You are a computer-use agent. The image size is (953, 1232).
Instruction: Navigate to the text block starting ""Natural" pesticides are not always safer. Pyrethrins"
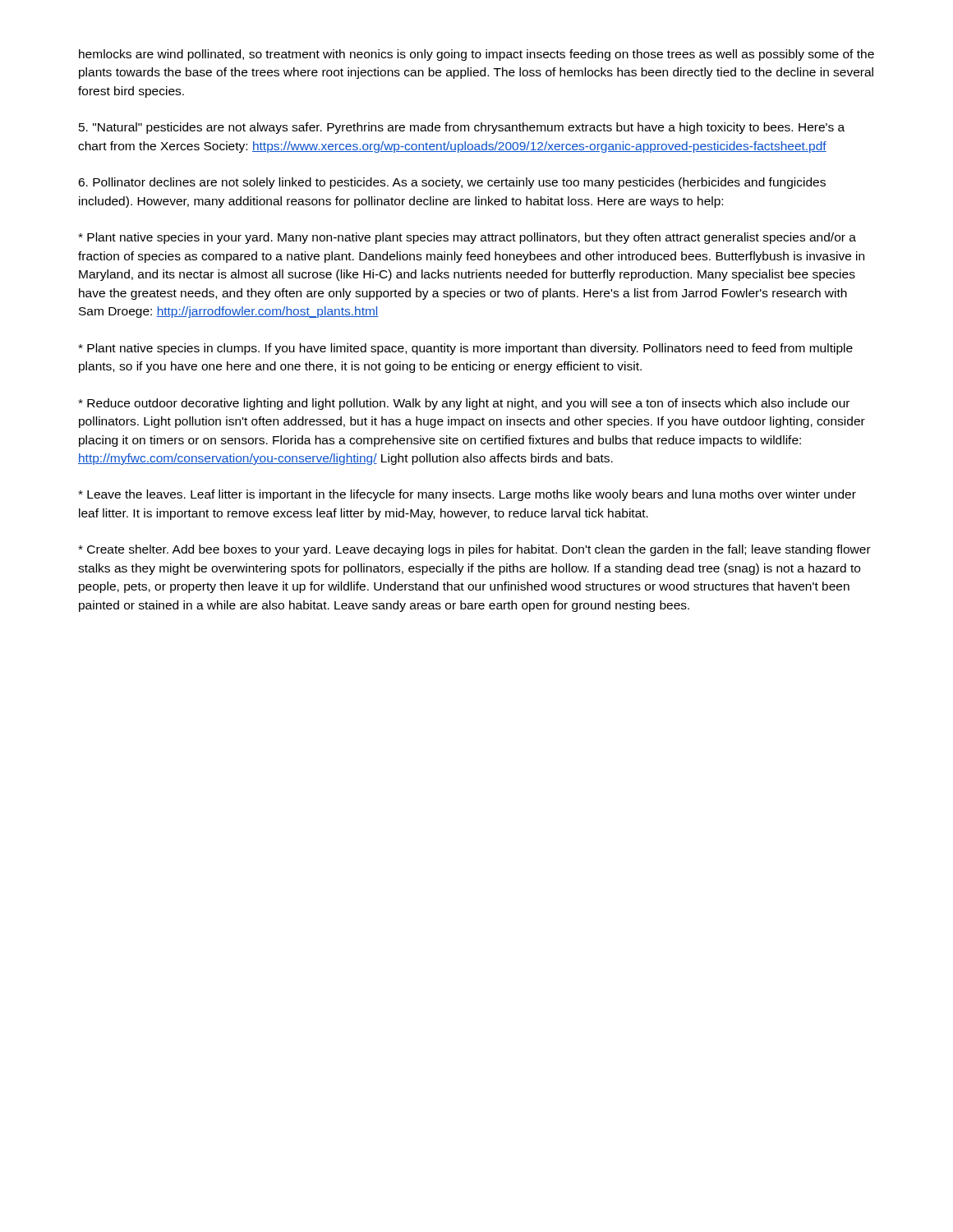click(461, 136)
